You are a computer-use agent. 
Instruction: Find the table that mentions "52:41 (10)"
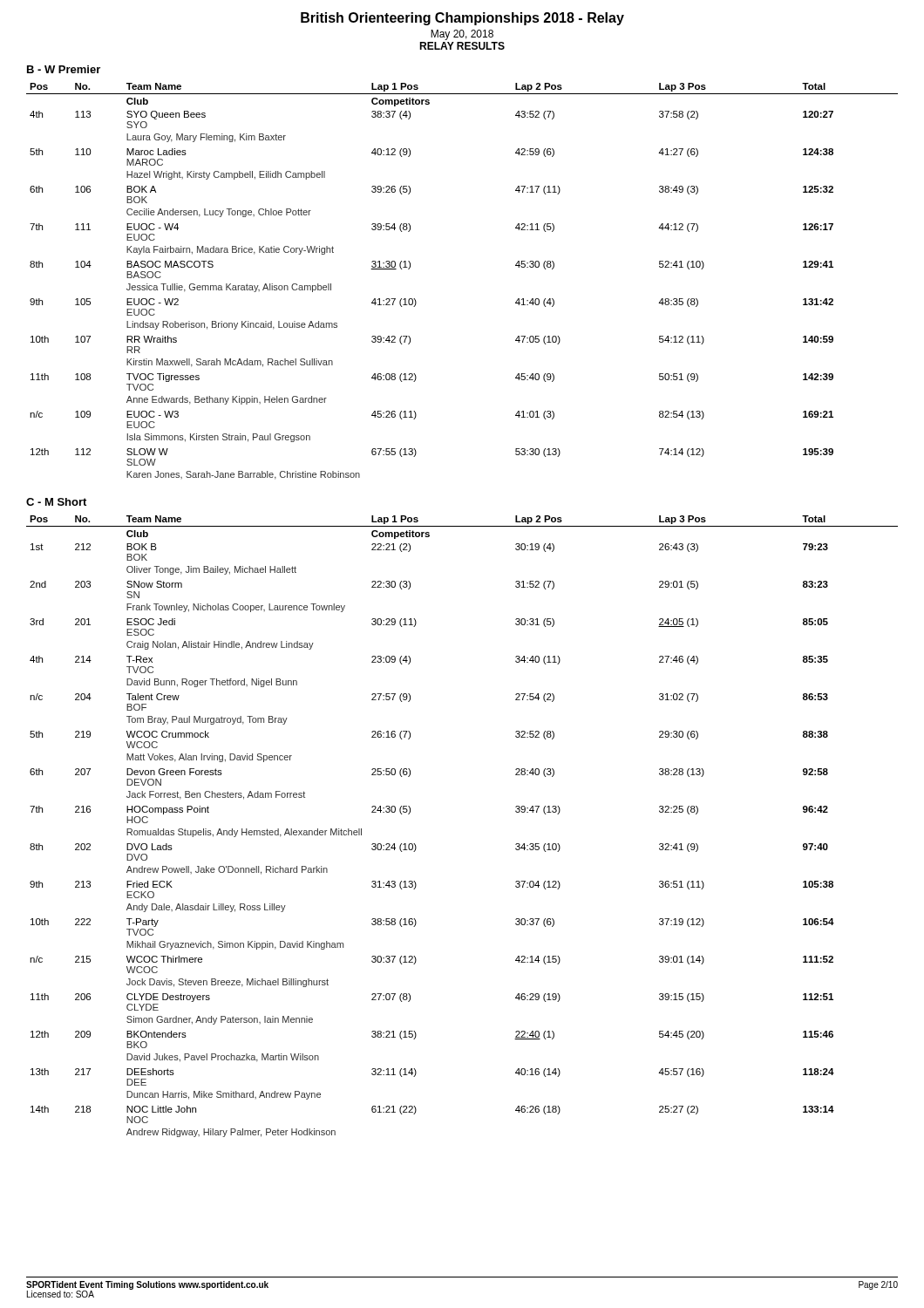(462, 281)
